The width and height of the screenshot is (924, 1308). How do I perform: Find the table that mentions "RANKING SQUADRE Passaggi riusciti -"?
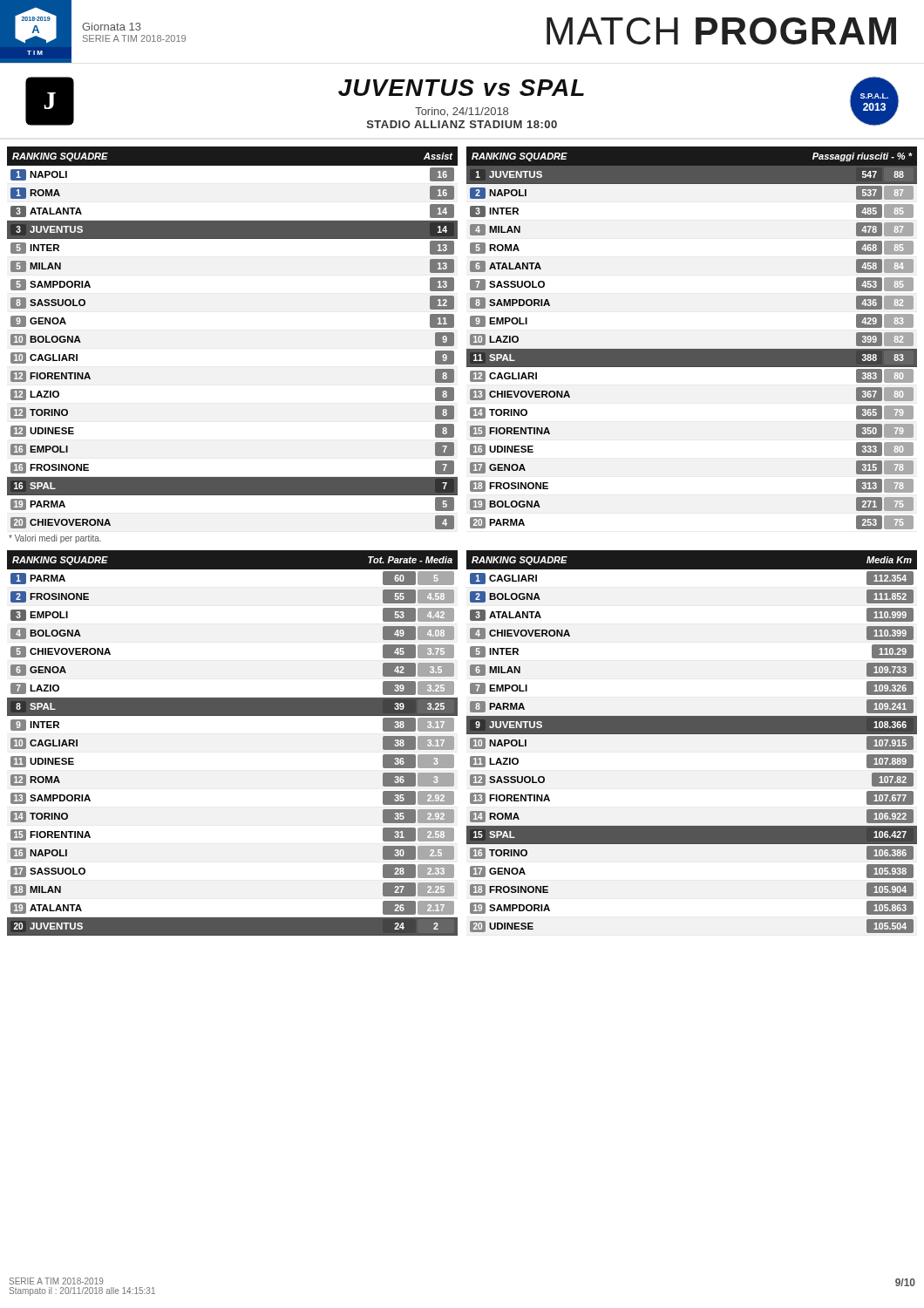[692, 339]
